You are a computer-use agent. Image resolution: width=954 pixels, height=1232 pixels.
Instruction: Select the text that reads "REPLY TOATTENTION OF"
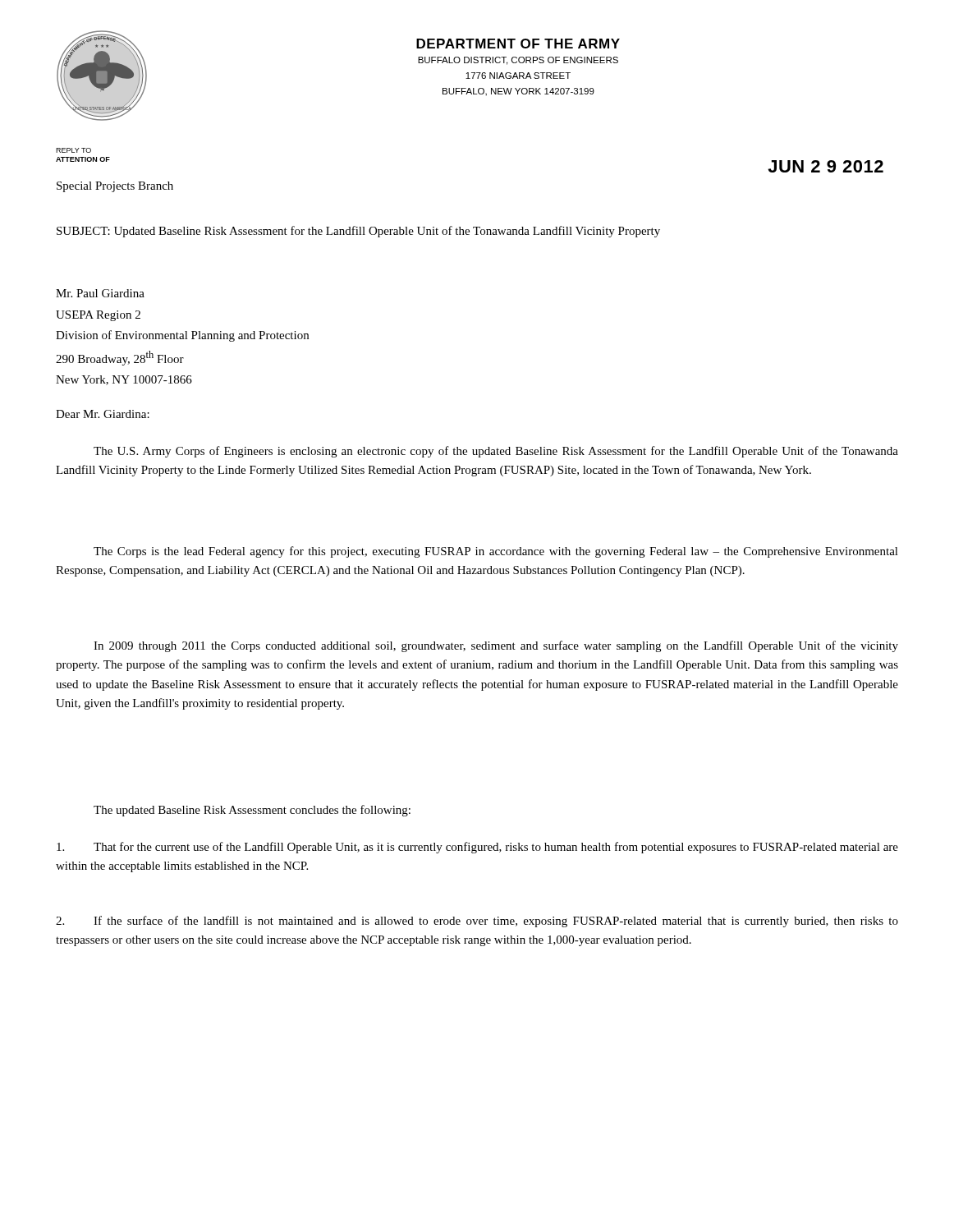point(83,155)
